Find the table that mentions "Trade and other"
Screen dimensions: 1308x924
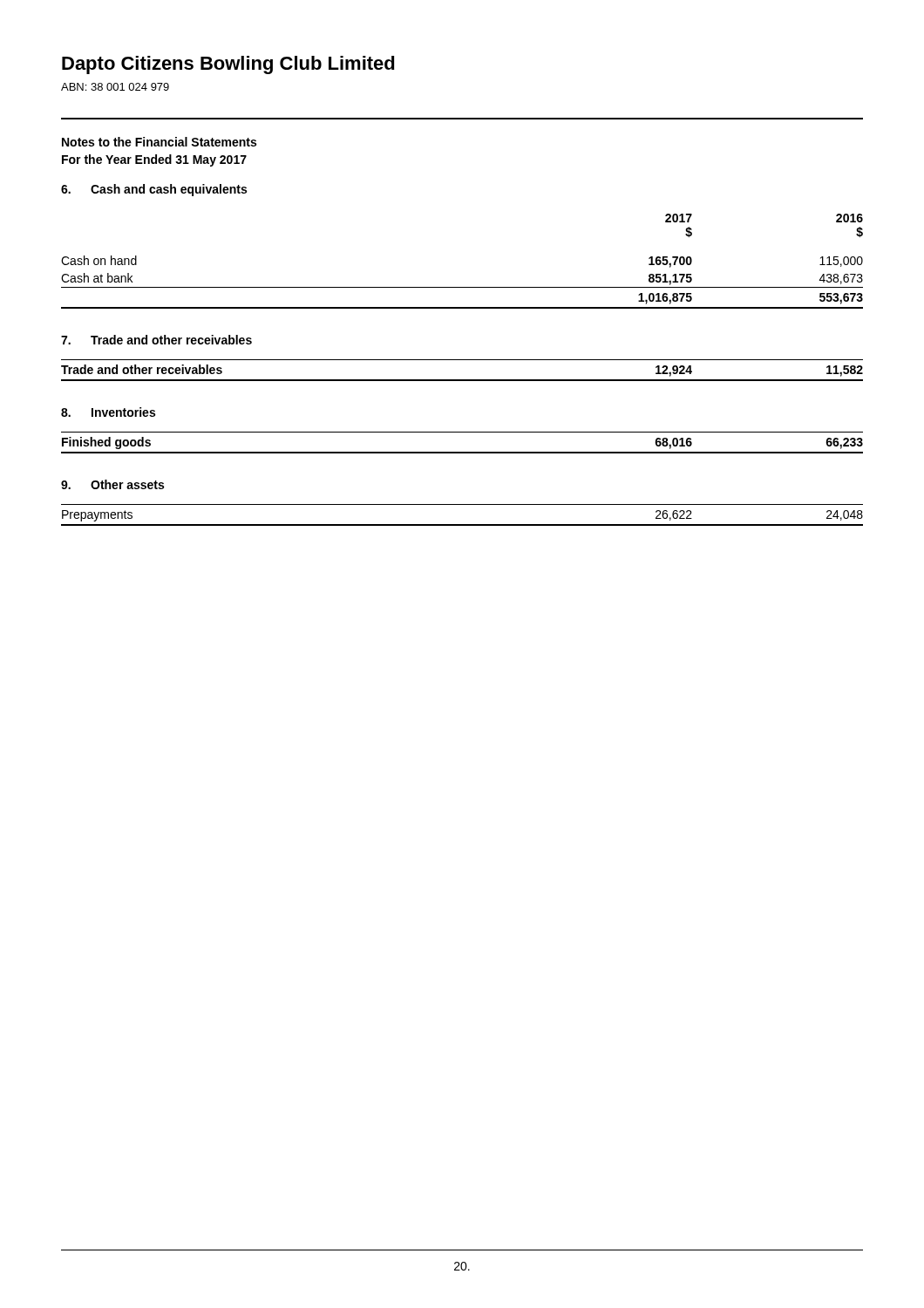(x=462, y=370)
